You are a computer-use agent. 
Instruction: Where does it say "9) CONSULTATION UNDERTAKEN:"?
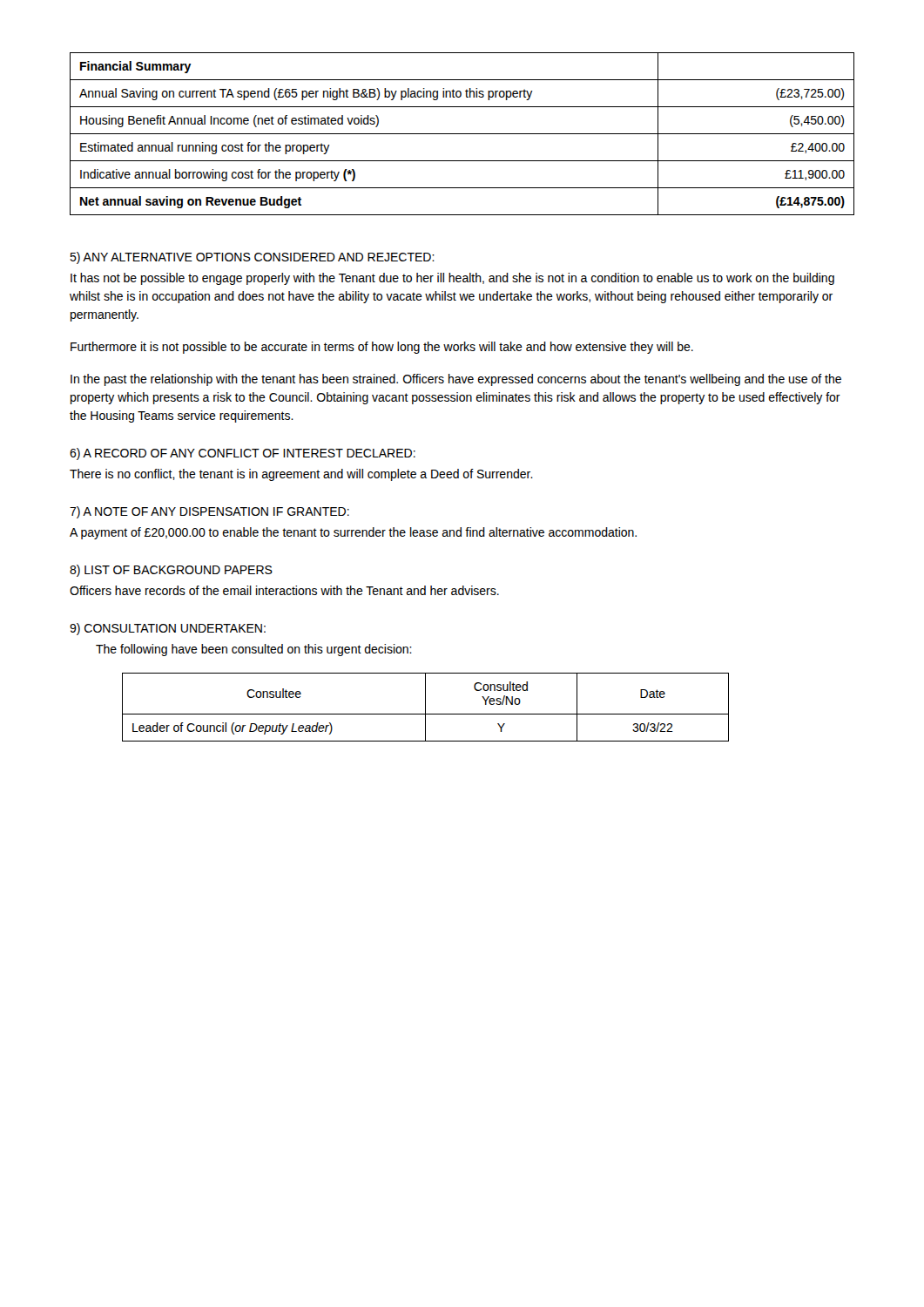click(x=168, y=628)
